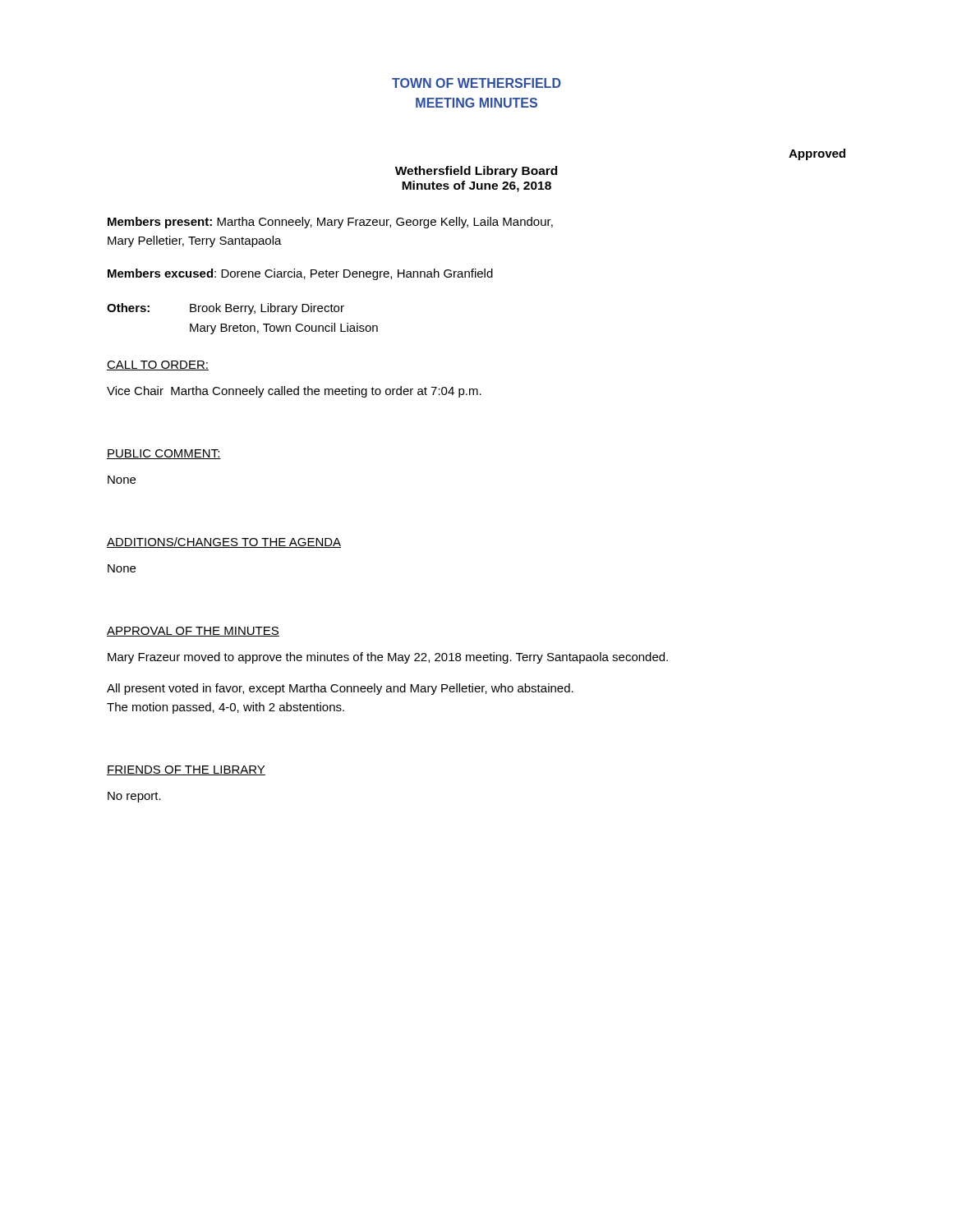
Task: Find "APPROVAL OF THE MINUTES" on this page
Action: pos(193,631)
